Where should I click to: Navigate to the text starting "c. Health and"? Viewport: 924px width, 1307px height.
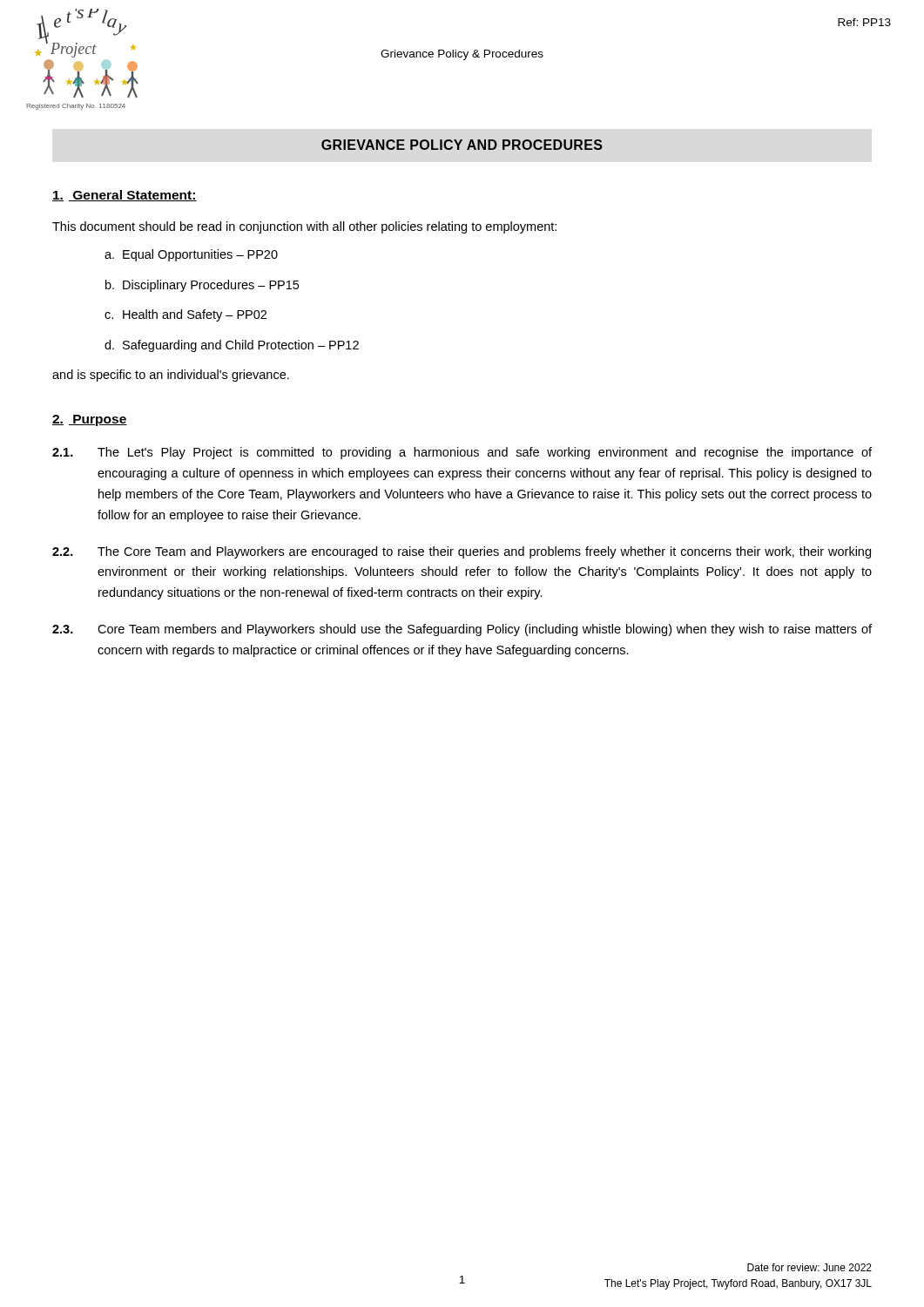[185, 315]
